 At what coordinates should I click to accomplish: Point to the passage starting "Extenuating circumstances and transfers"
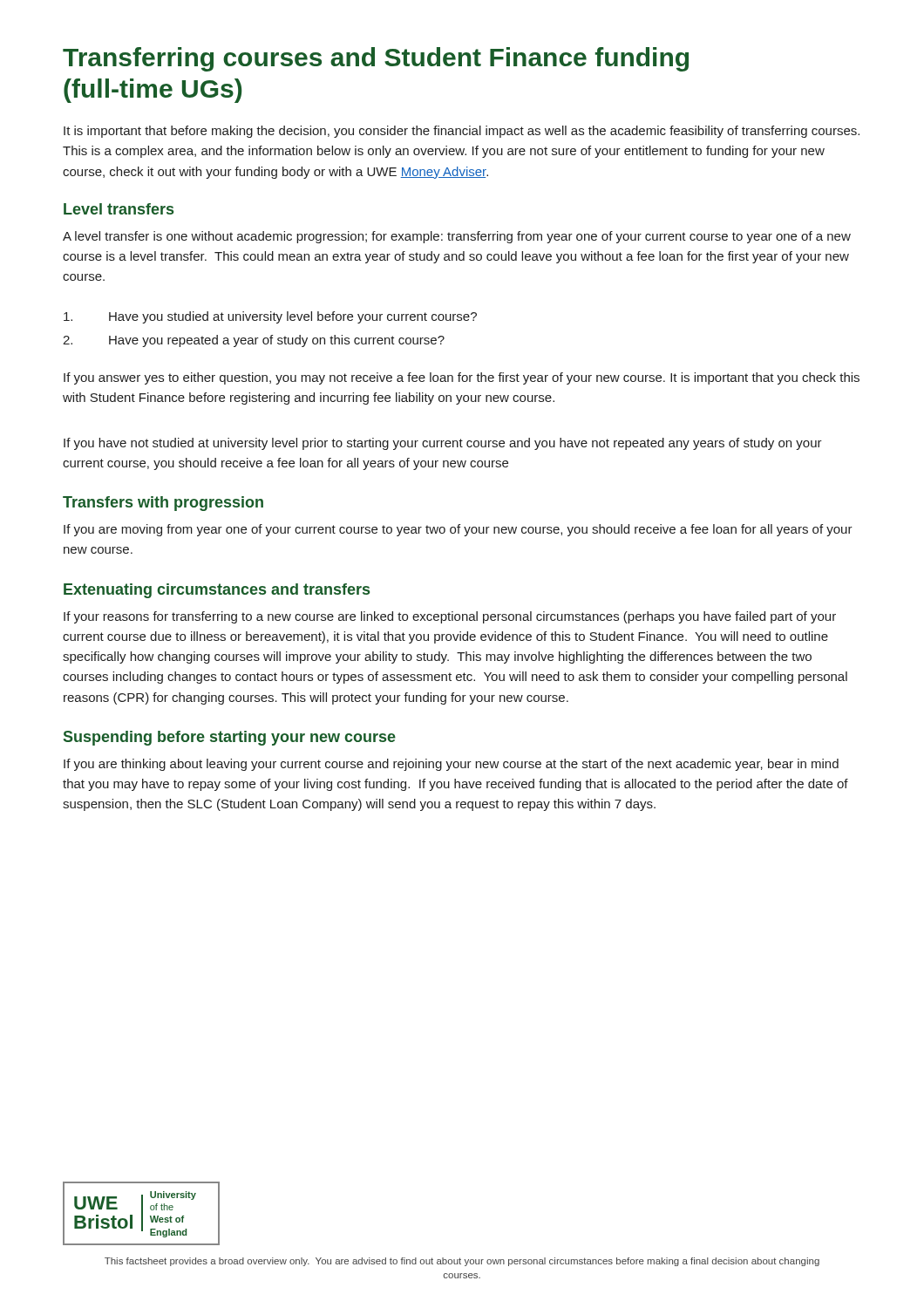217,591
